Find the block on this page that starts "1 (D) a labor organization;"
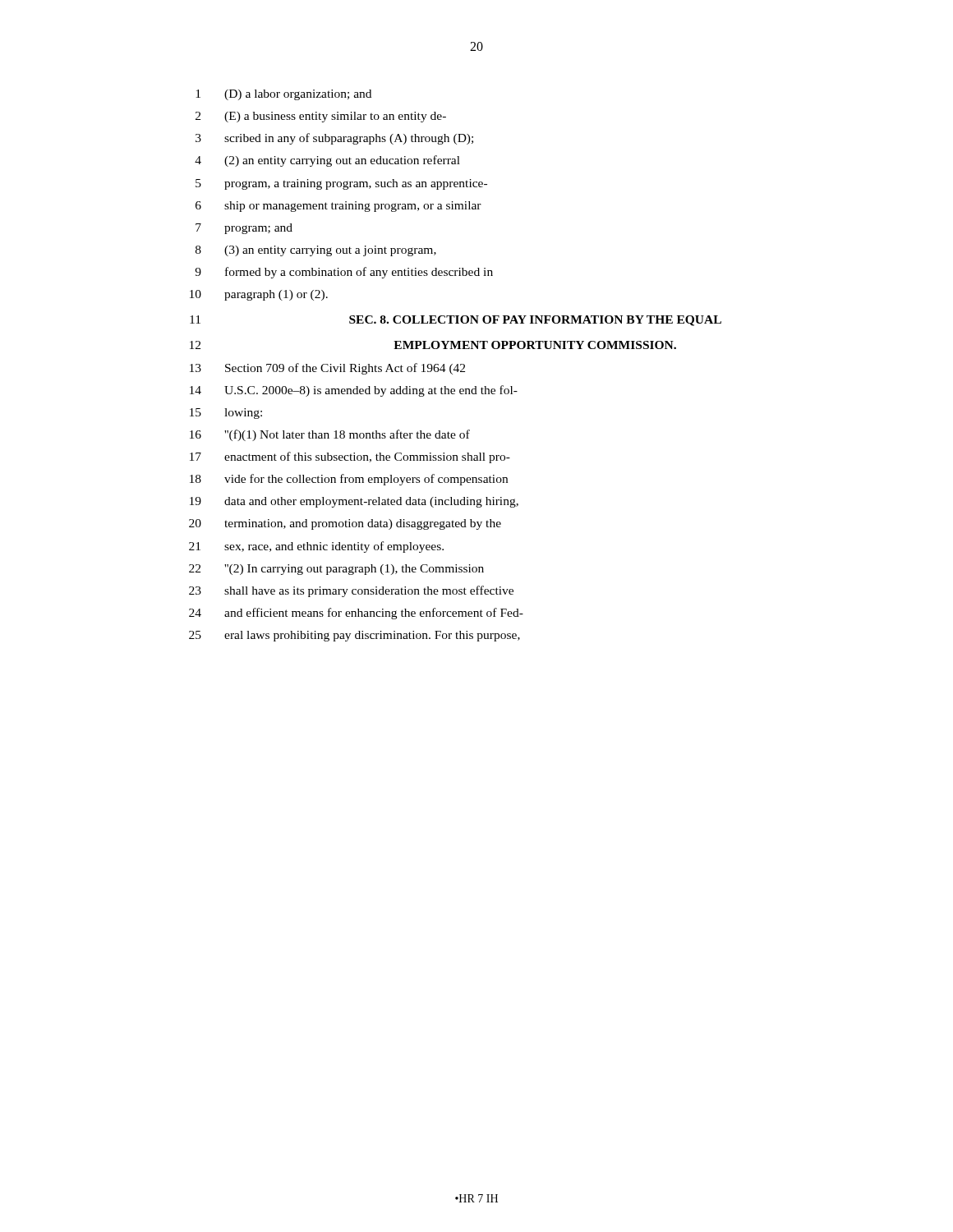953x1232 pixels. click(283, 95)
